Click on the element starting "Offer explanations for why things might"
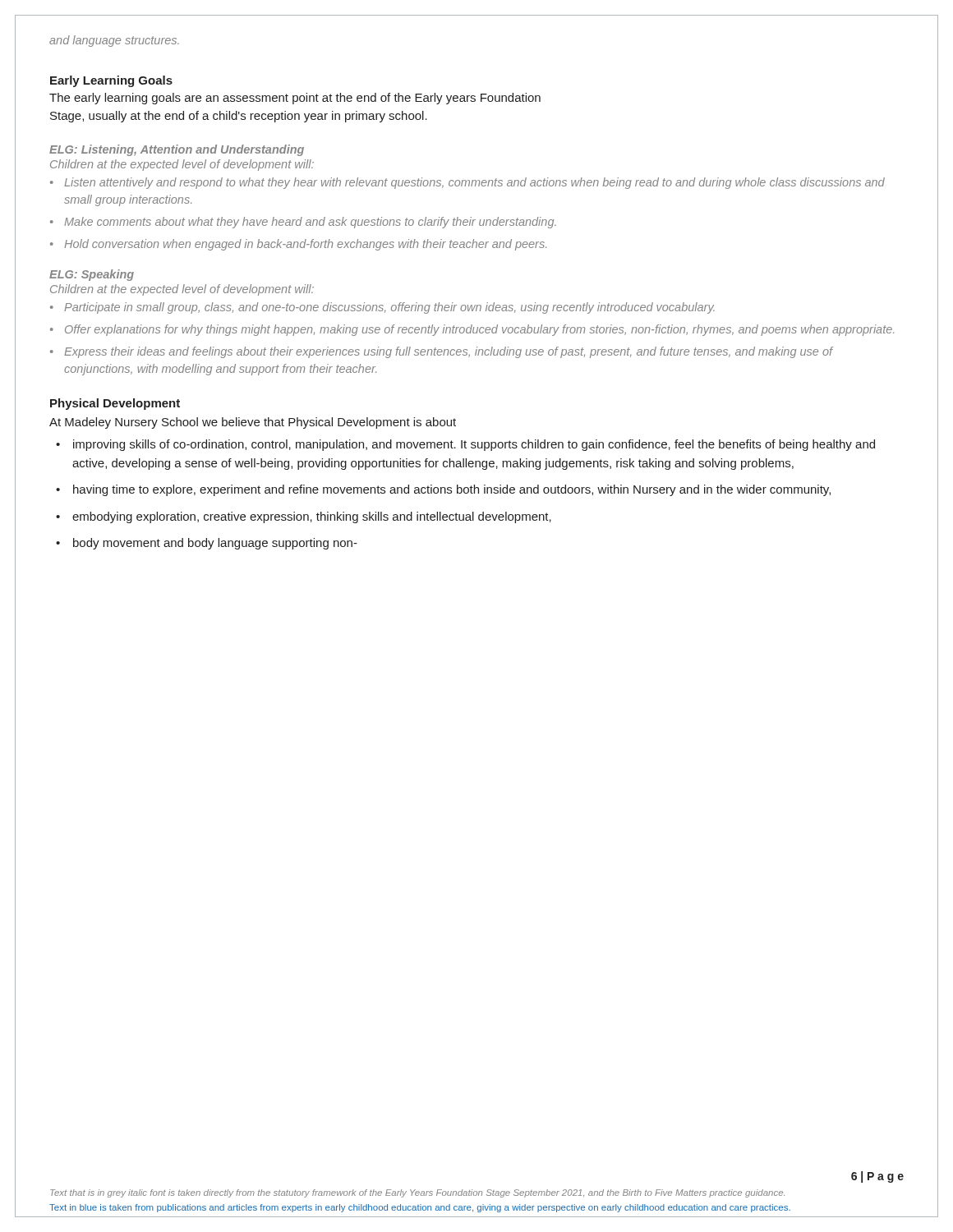This screenshot has width=953, height=1232. pyautogui.click(x=480, y=329)
